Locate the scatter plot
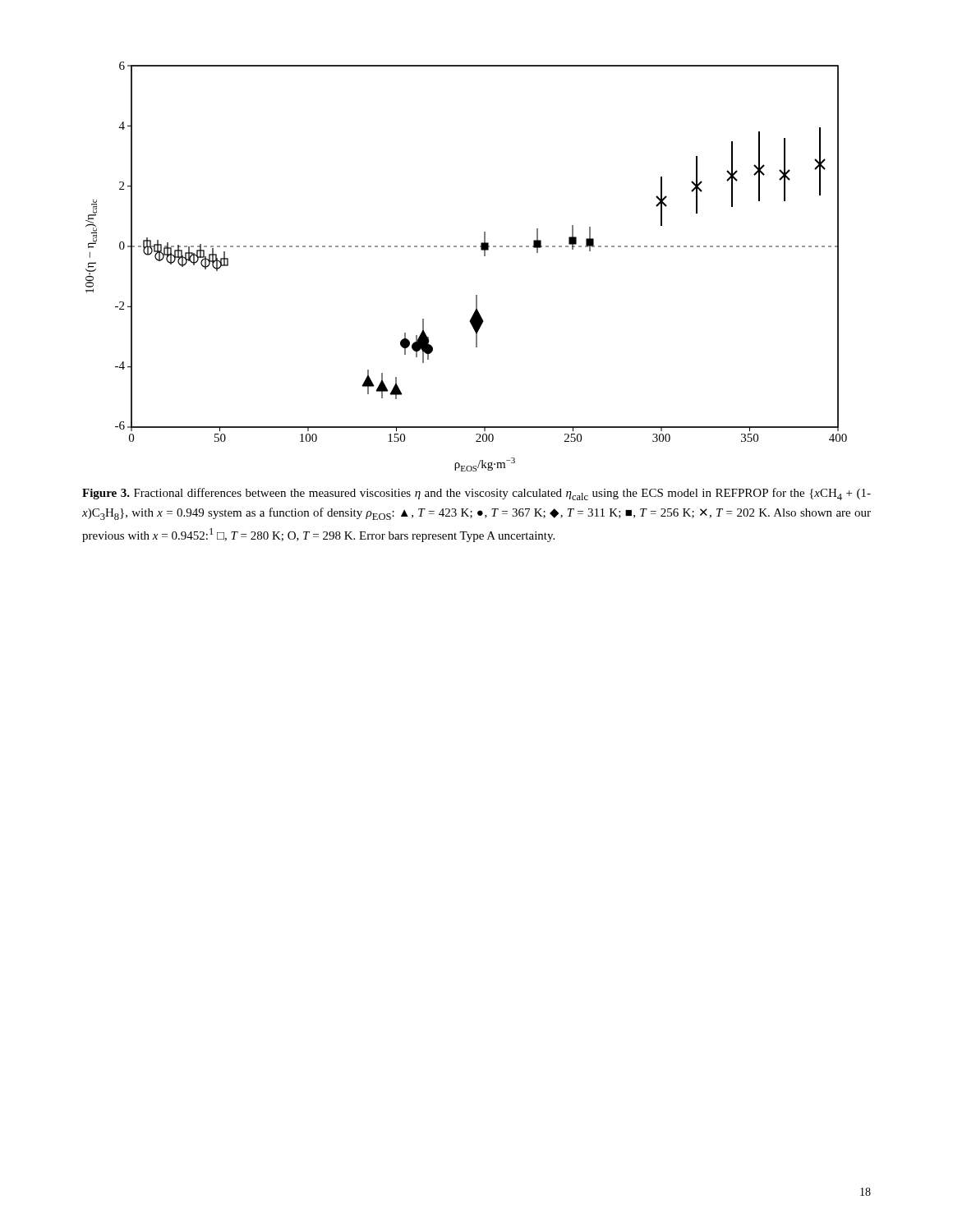 click(x=476, y=264)
